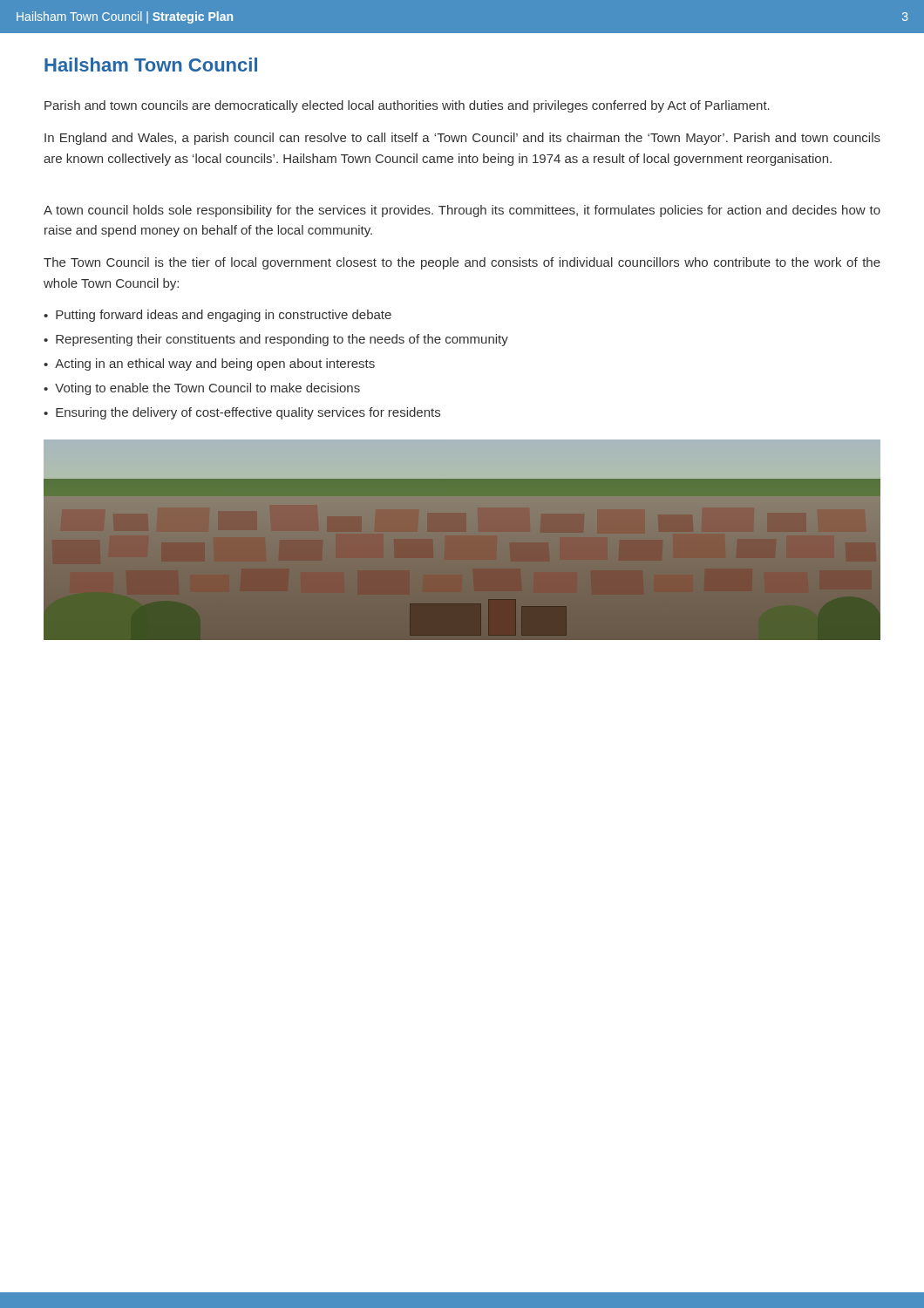Select the text starting "• Putting forward ideas and engaging in constructive"
This screenshot has height=1308, width=924.
(x=218, y=315)
